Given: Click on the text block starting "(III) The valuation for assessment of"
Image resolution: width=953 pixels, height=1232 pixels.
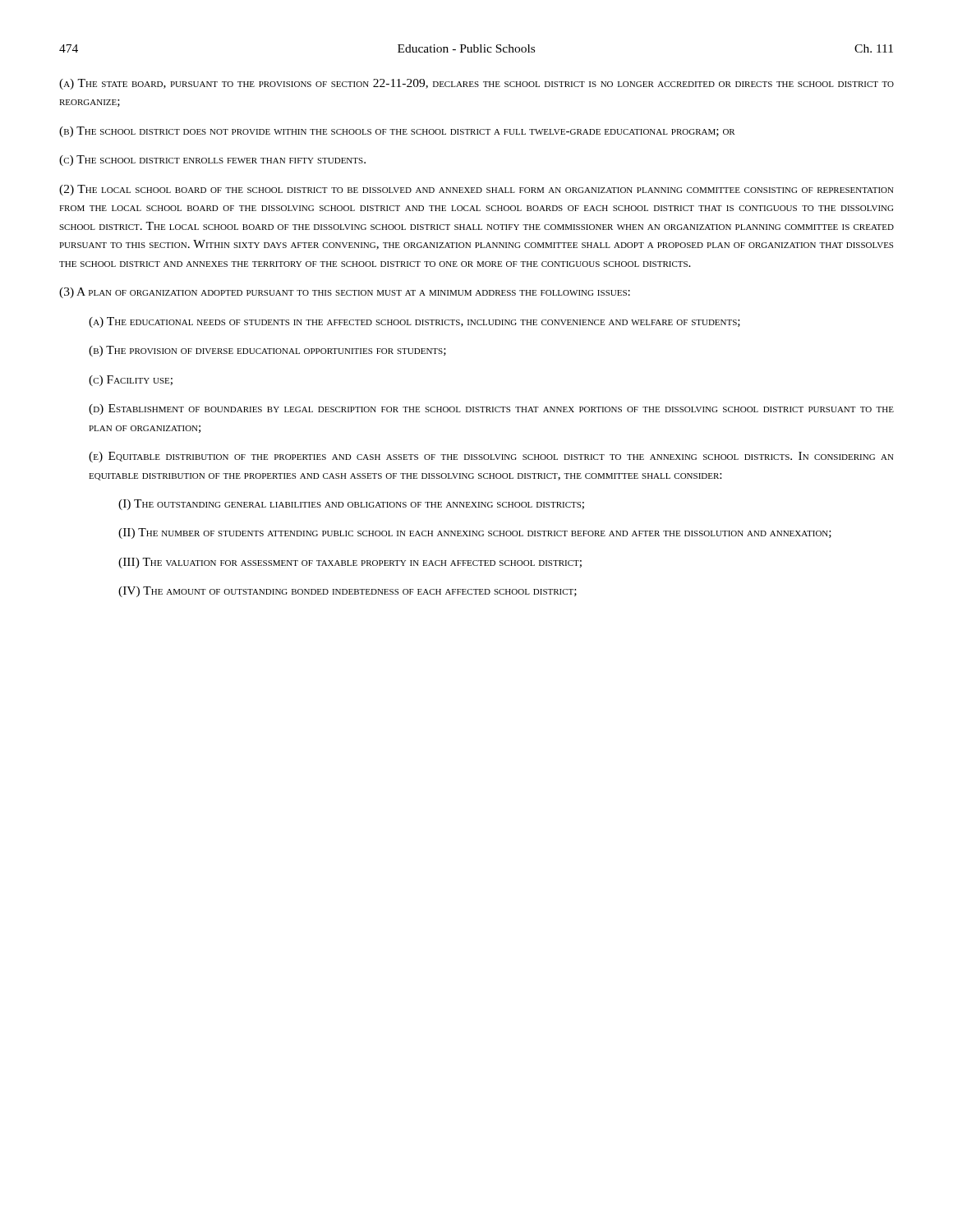Looking at the screenshot, I should coord(350,561).
